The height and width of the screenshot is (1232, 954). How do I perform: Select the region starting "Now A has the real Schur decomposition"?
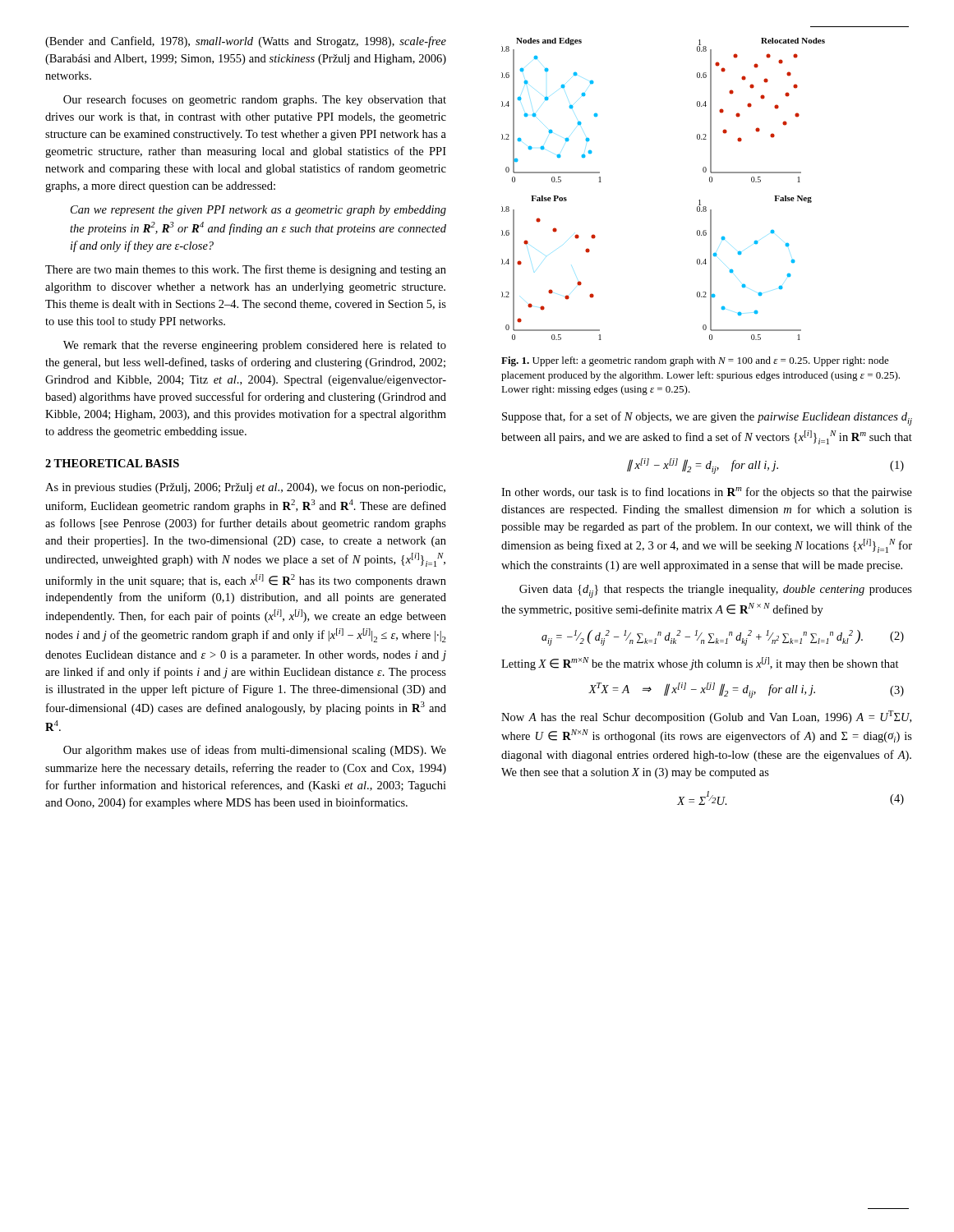707,744
